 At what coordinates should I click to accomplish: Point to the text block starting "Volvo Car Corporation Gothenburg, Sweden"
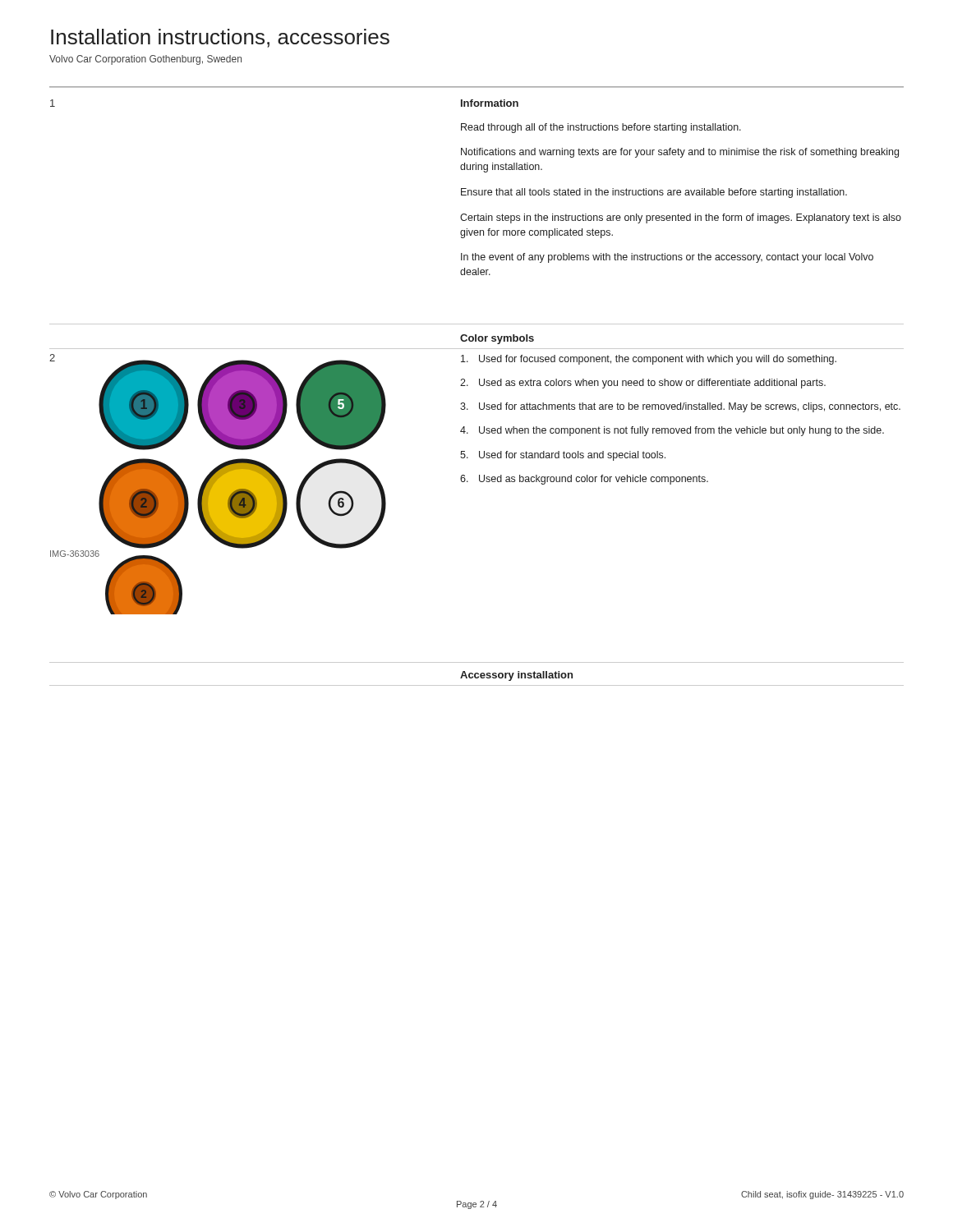pos(145,60)
